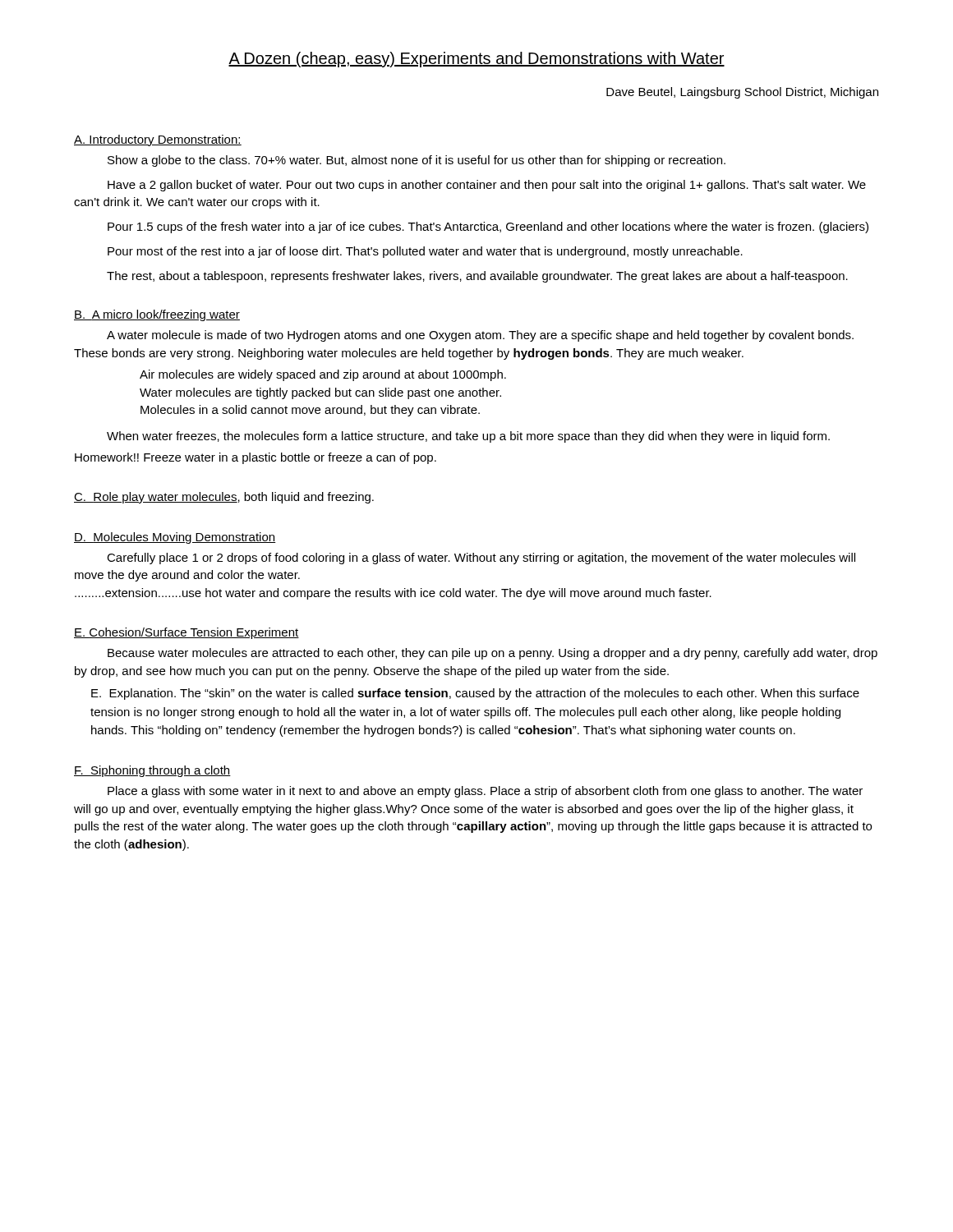This screenshot has height=1232, width=953.
Task: Select the region starting "A water molecule is"
Action: click(464, 344)
